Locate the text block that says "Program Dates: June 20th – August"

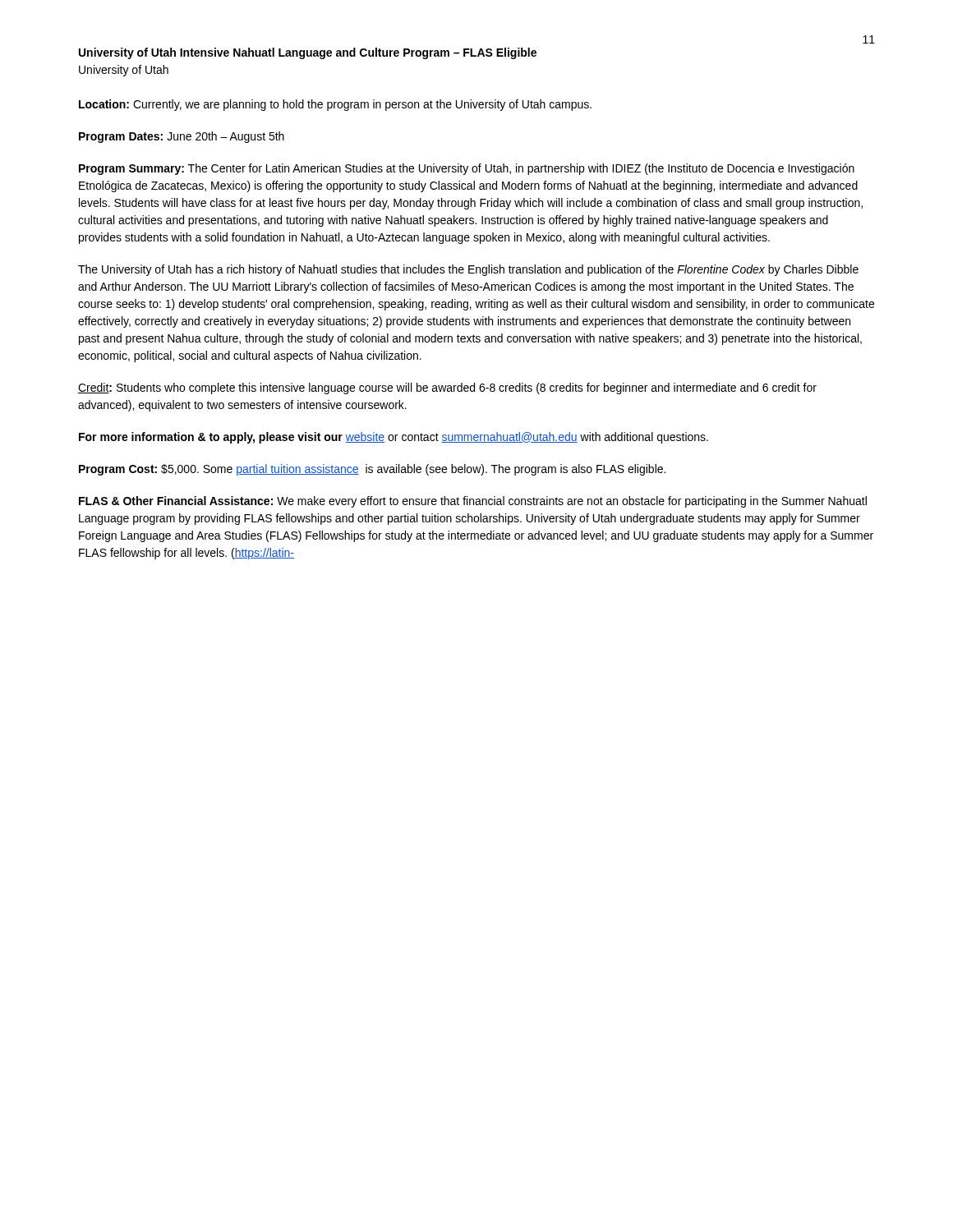coord(182,137)
